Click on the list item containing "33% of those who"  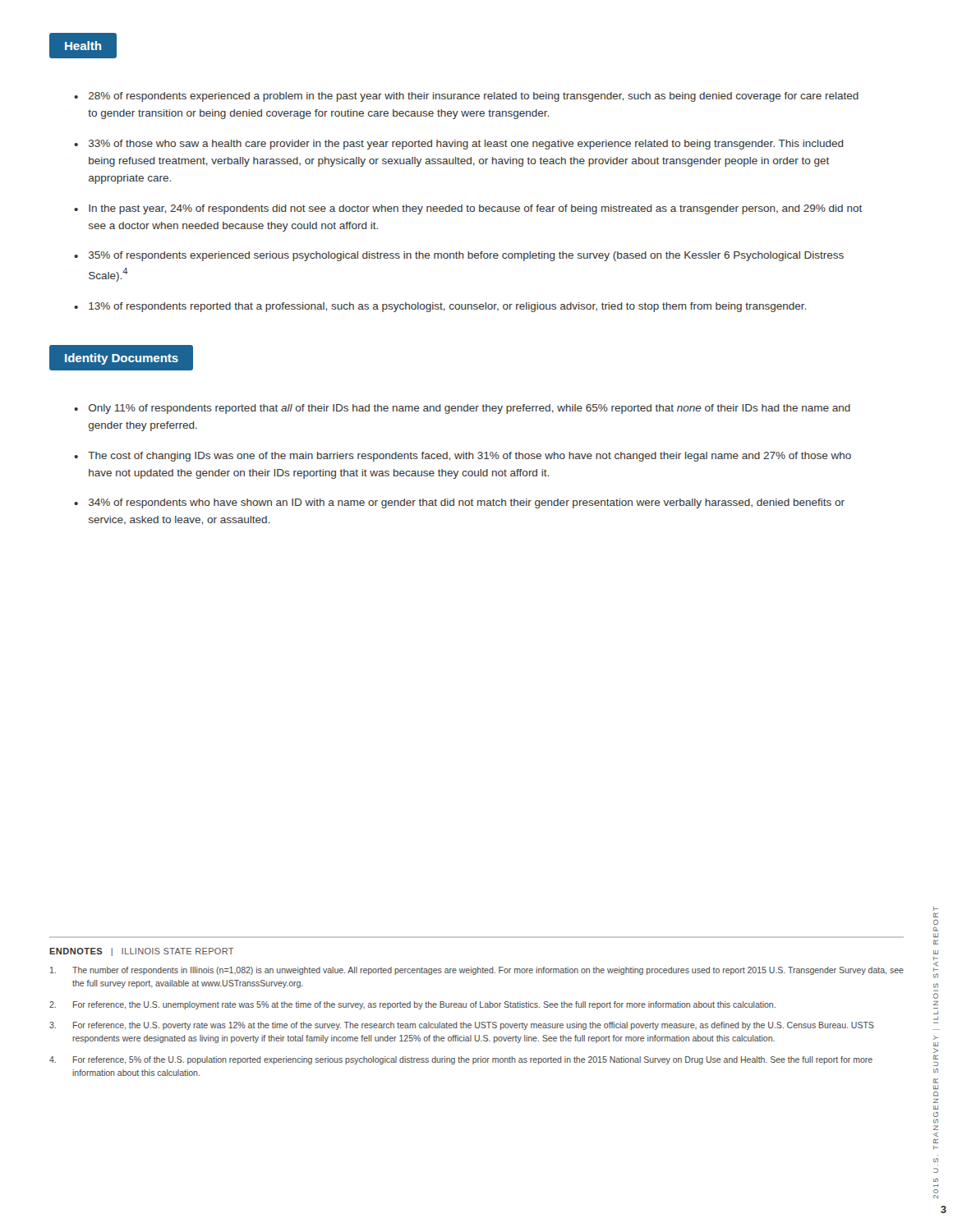coord(480,161)
